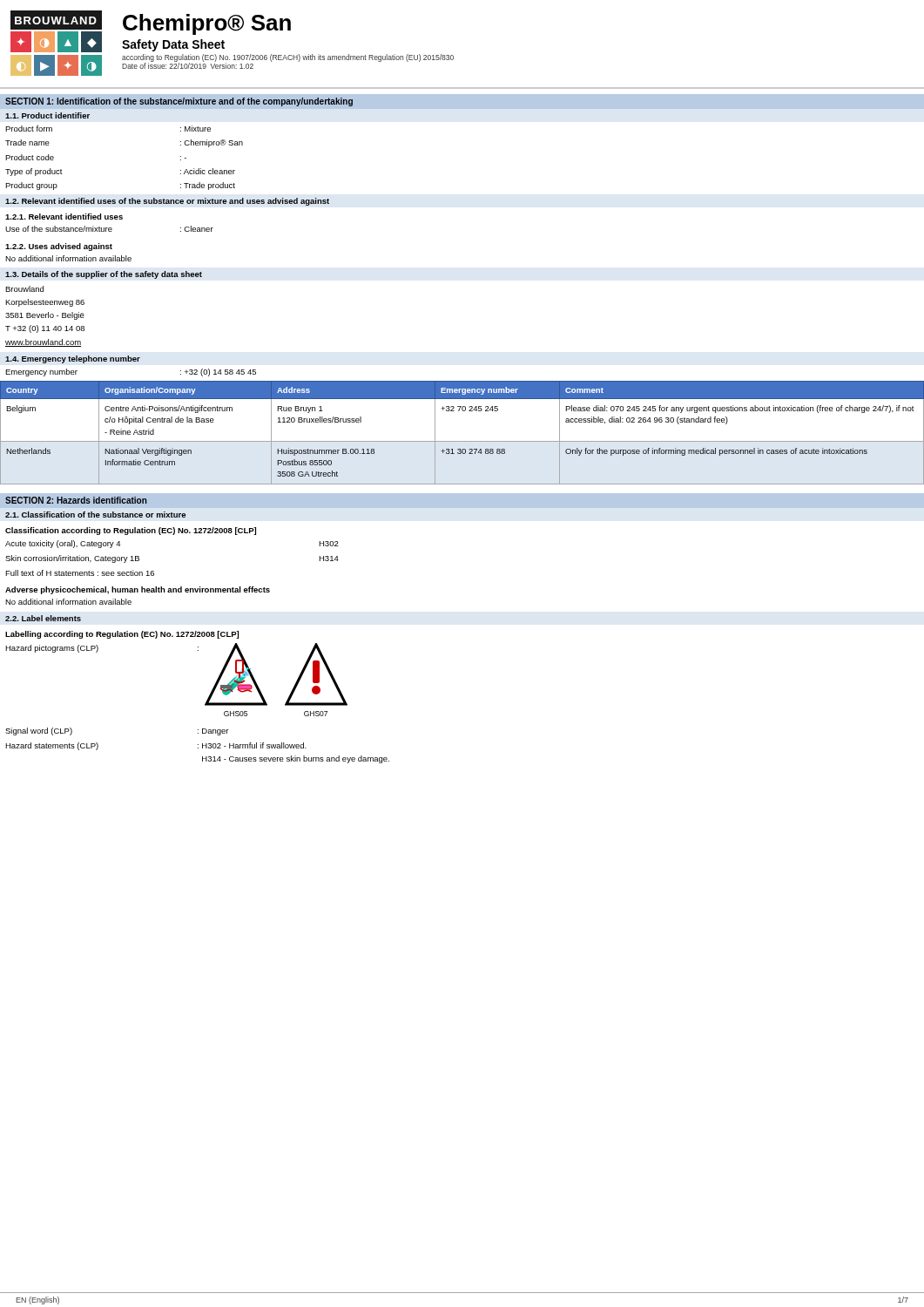Click the section header that begins "2.1. Classification of the substance or"

click(96, 514)
